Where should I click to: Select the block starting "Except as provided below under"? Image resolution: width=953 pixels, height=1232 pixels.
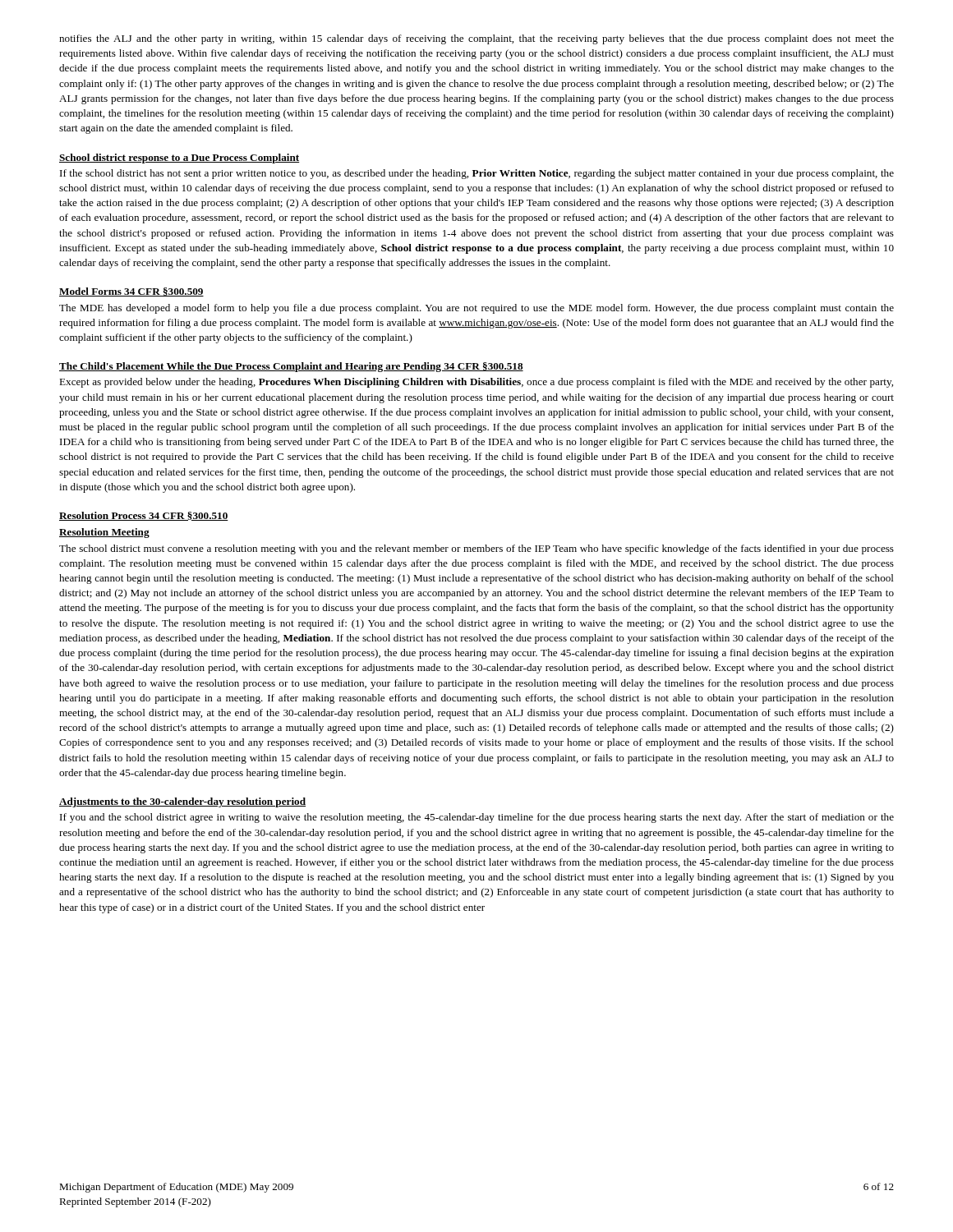pyautogui.click(x=476, y=434)
